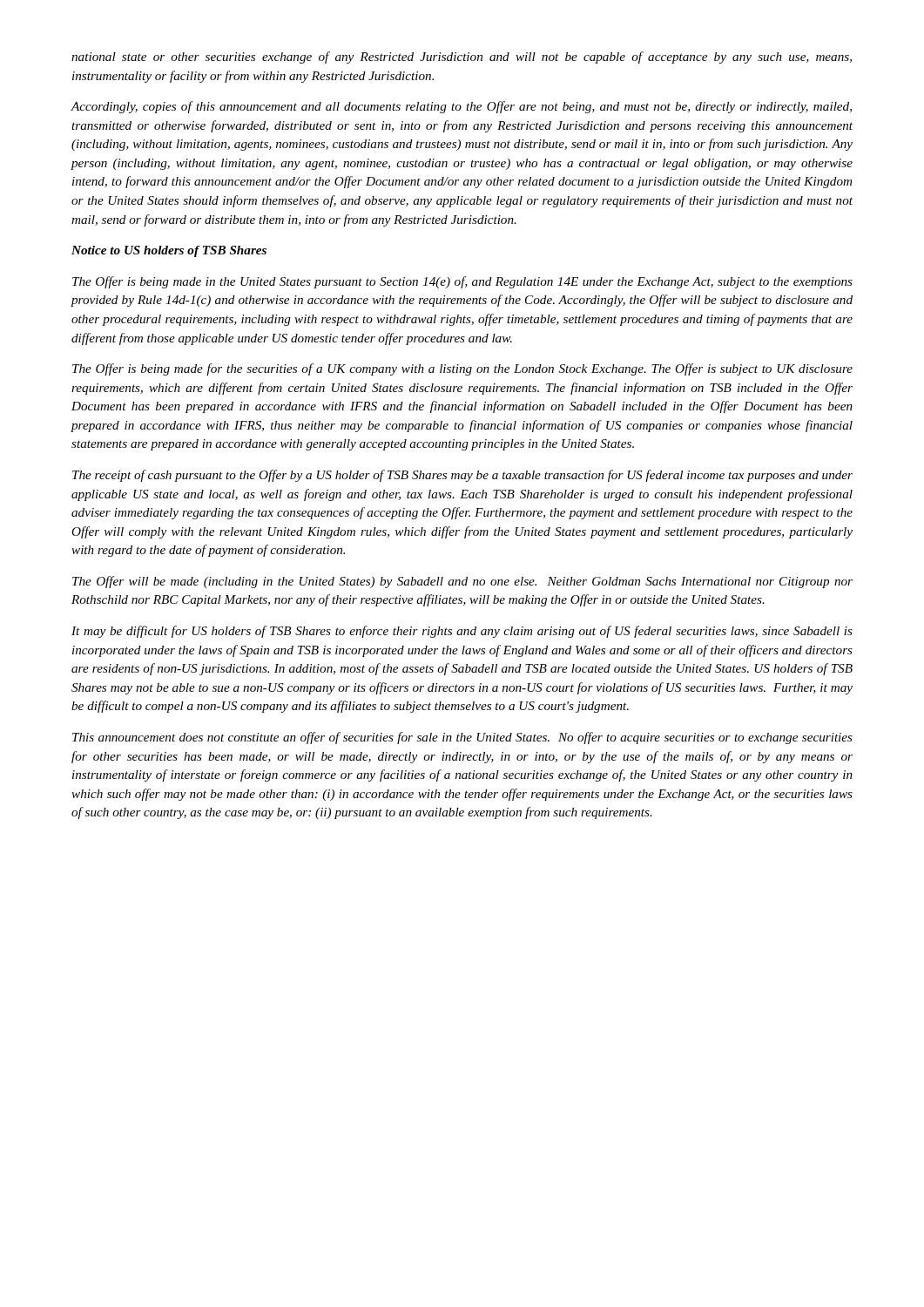Locate the text block with the text "This announcement does"
924x1307 pixels.
(x=462, y=774)
